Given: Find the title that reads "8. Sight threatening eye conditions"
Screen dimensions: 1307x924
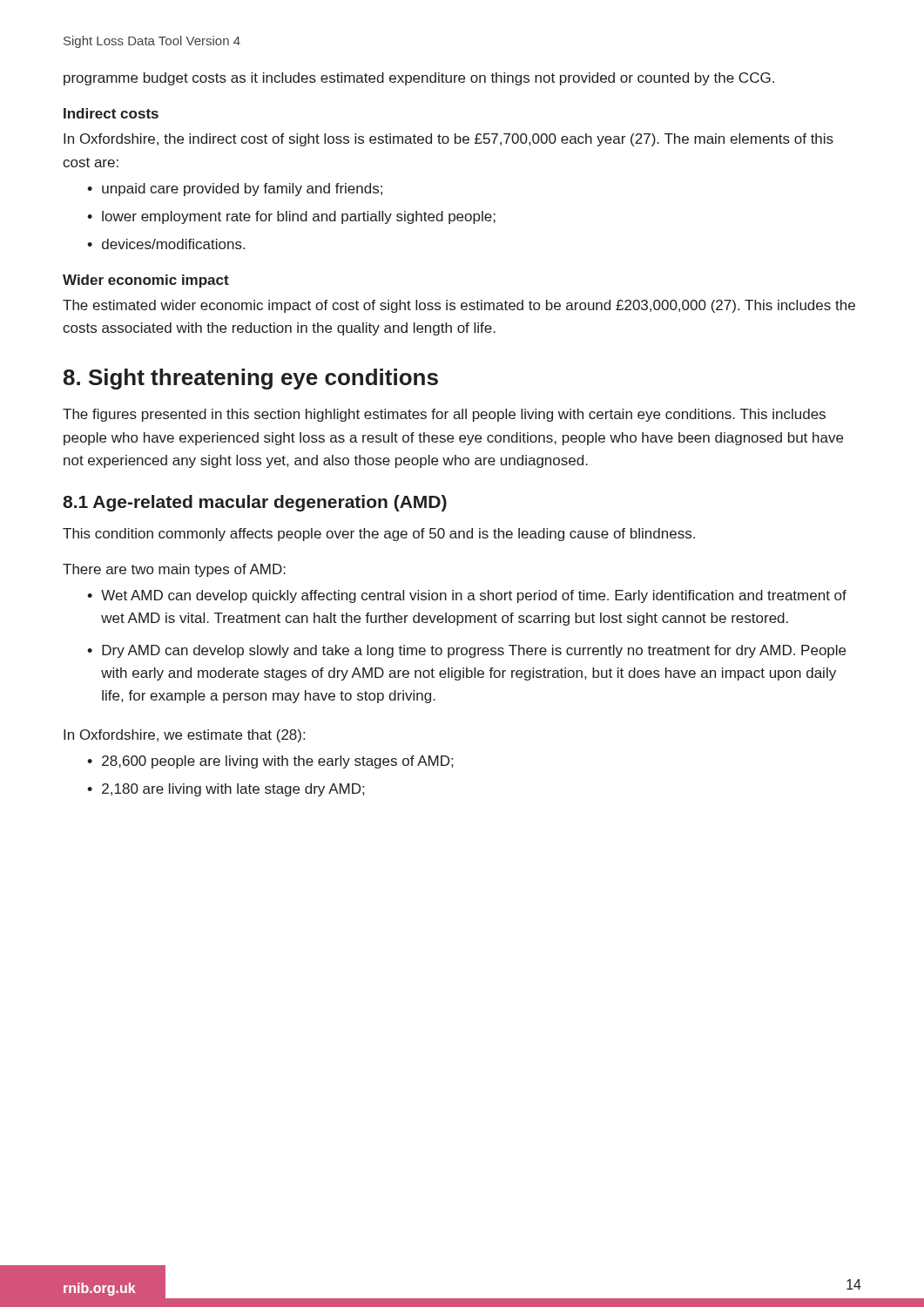Looking at the screenshot, I should [251, 378].
